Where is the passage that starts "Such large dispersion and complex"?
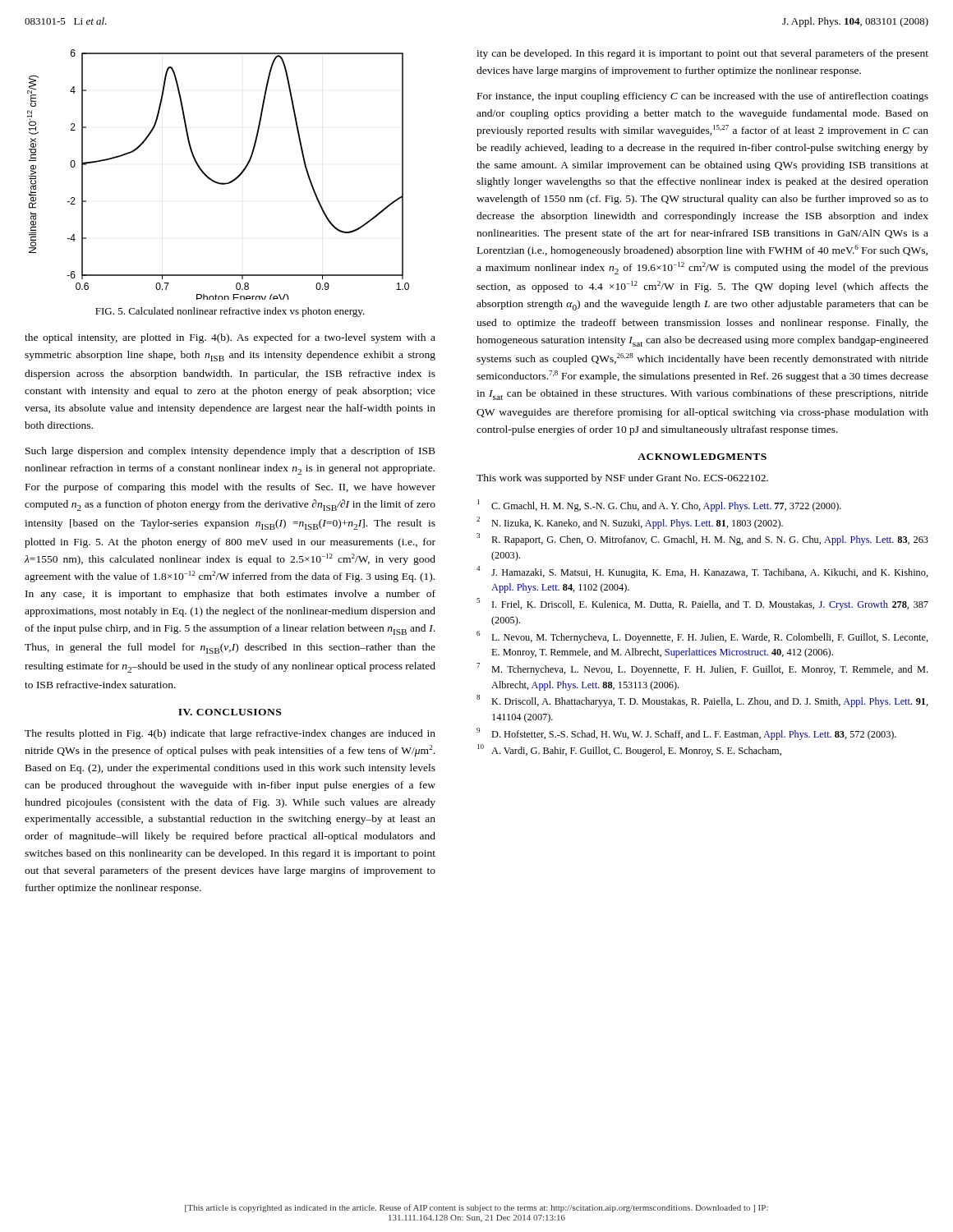The image size is (953, 1232). (x=230, y=567)
